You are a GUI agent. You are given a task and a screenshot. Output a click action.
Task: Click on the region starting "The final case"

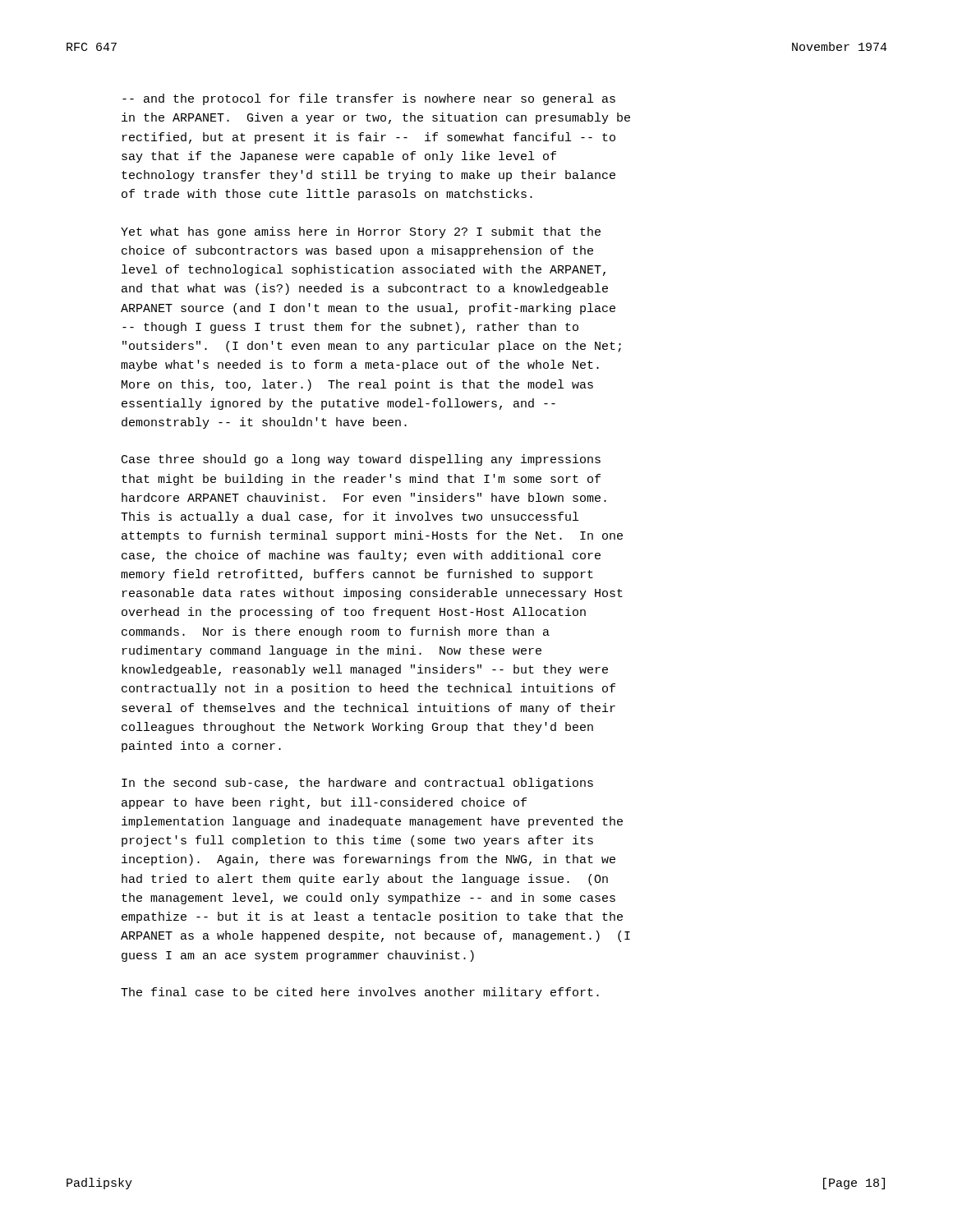(x=350, y=993)
